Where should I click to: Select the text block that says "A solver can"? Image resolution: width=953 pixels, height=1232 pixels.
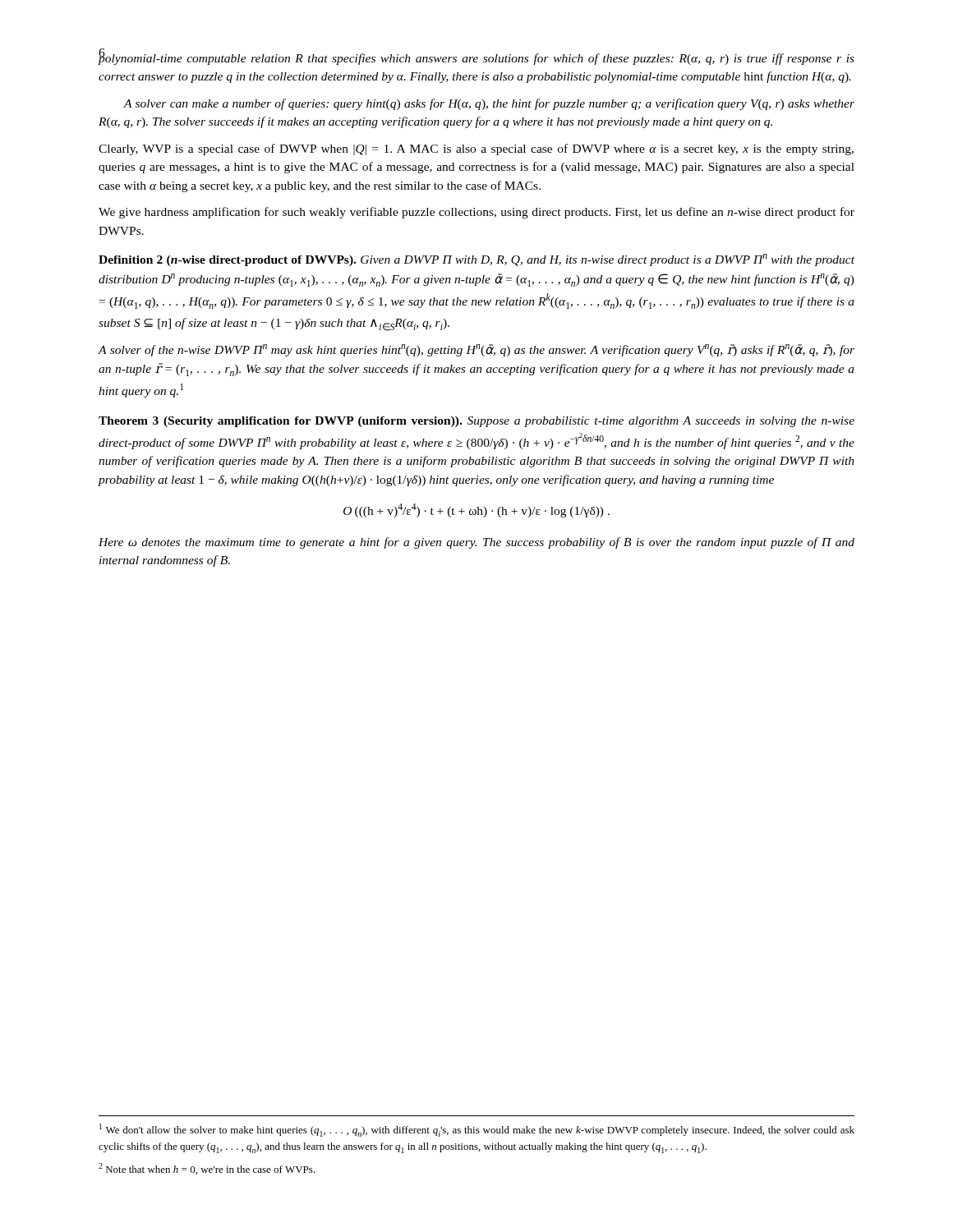coord(476,113)
